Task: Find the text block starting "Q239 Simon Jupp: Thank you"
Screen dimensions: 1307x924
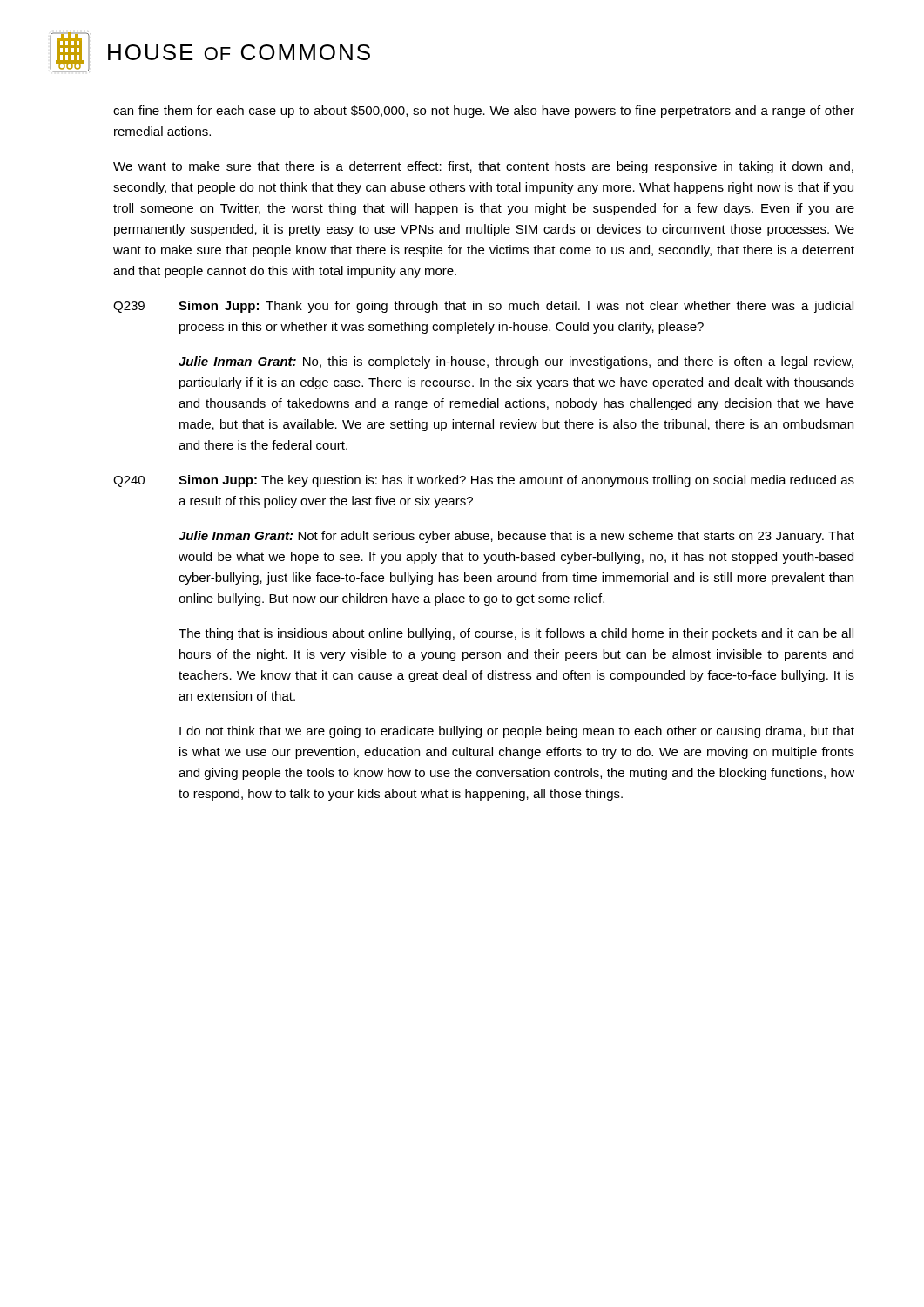Action: 484,316
